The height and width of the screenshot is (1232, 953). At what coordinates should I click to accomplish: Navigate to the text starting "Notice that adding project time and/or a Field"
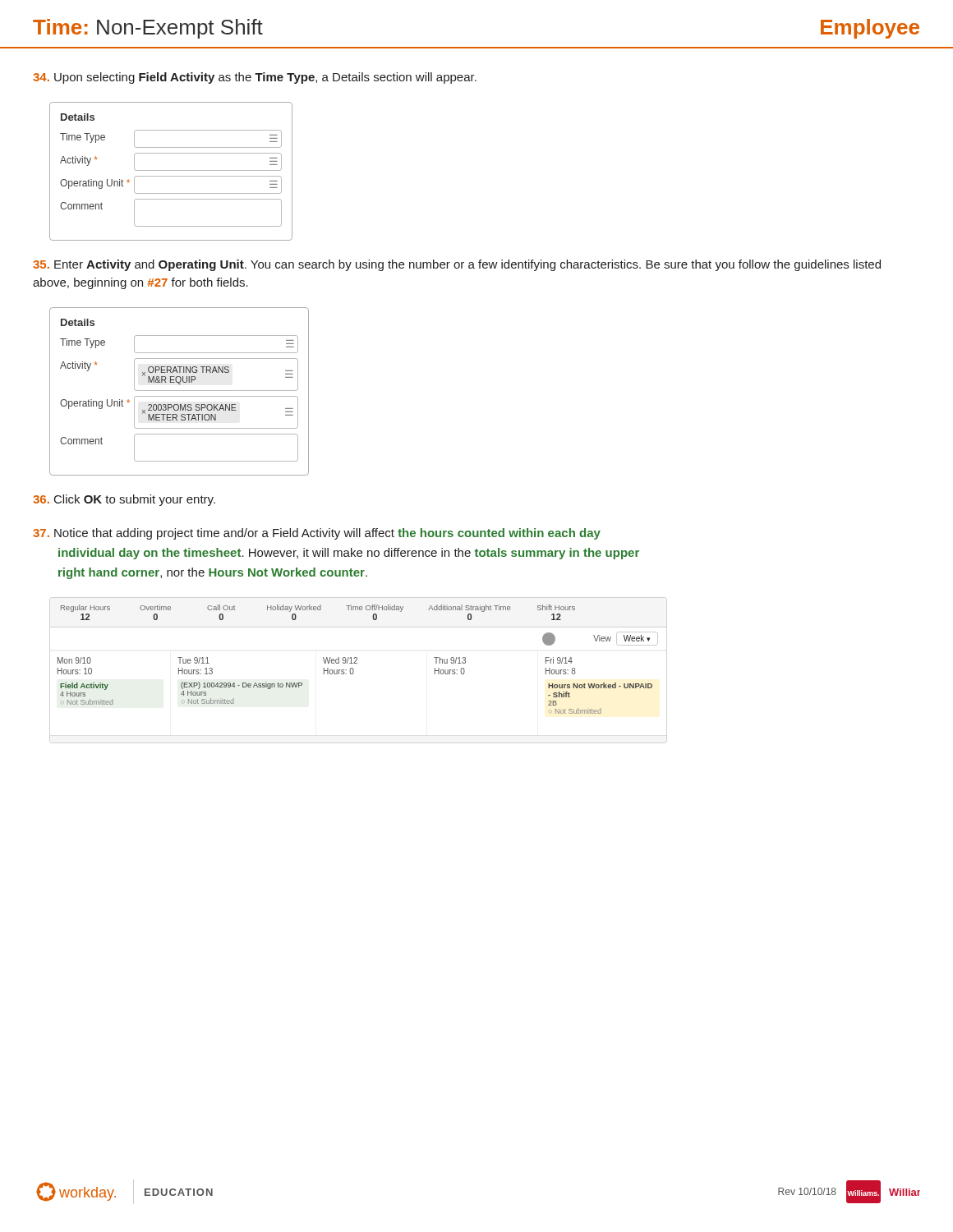[x=336, y=552]
